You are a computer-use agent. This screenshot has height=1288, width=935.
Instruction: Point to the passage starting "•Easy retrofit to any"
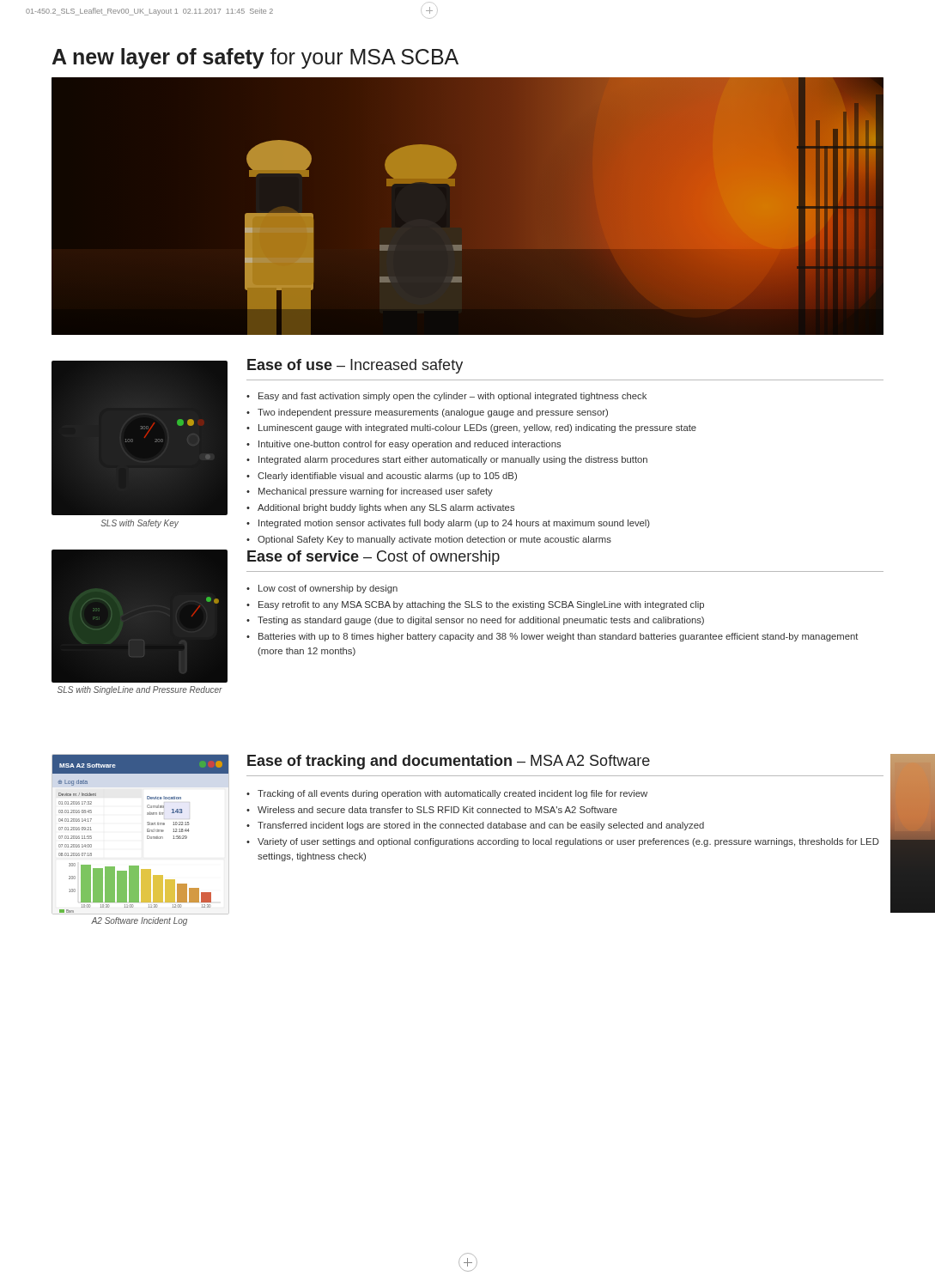click(x=475, y=605)
